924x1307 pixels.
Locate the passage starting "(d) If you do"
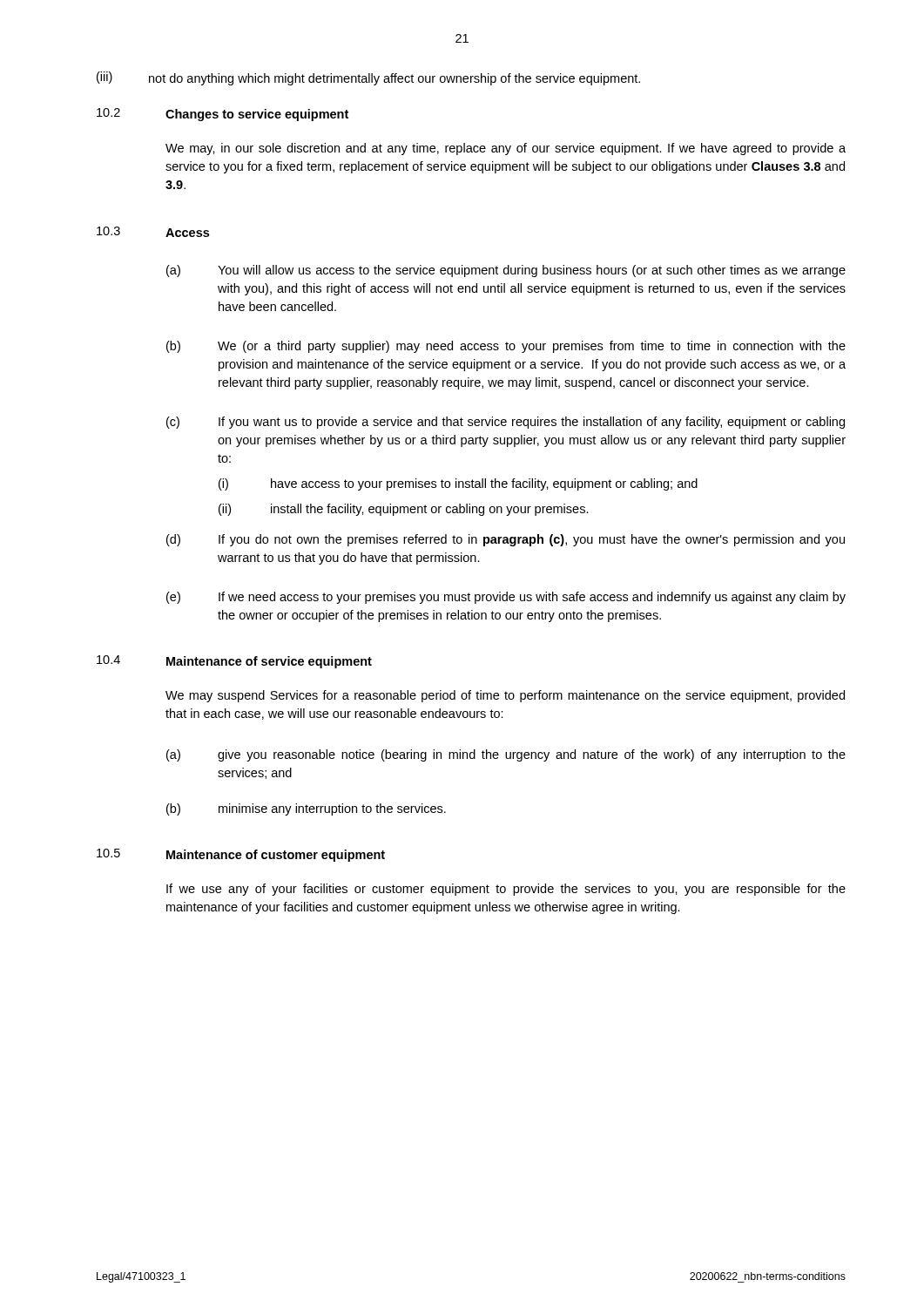[x=471, y=554]
